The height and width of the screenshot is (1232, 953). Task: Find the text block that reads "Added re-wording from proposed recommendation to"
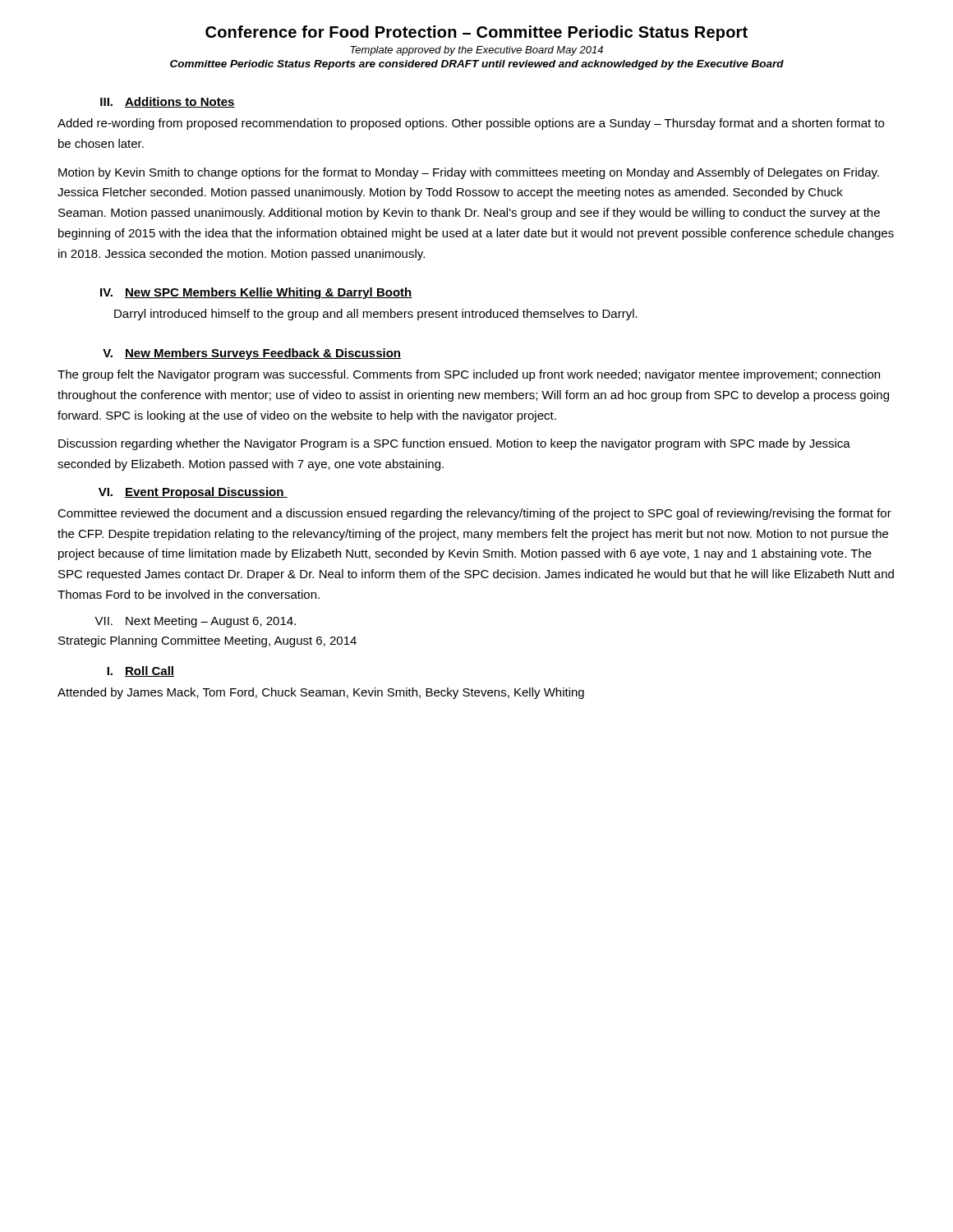[x=471, y=133]
